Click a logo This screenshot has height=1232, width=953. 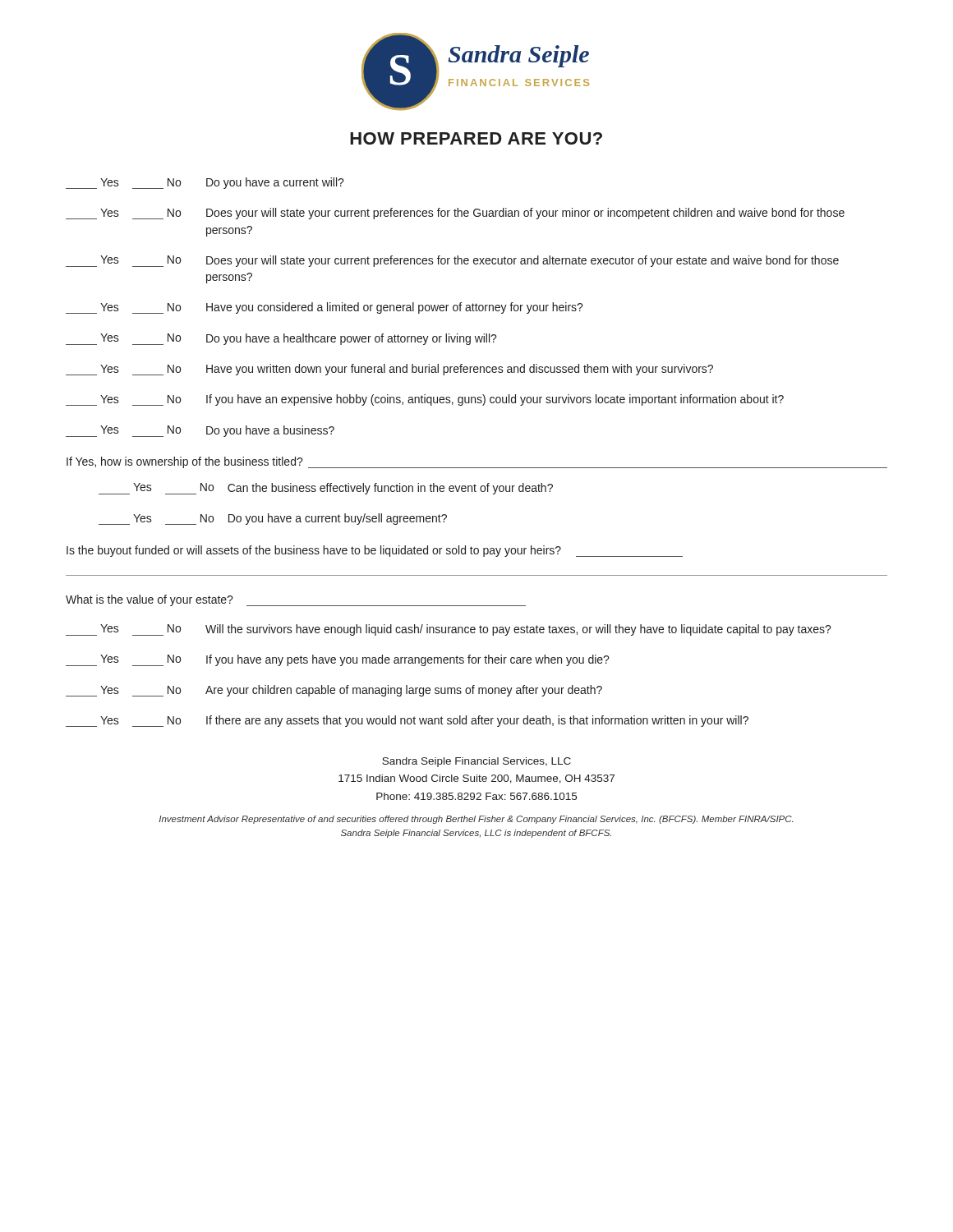476,73
